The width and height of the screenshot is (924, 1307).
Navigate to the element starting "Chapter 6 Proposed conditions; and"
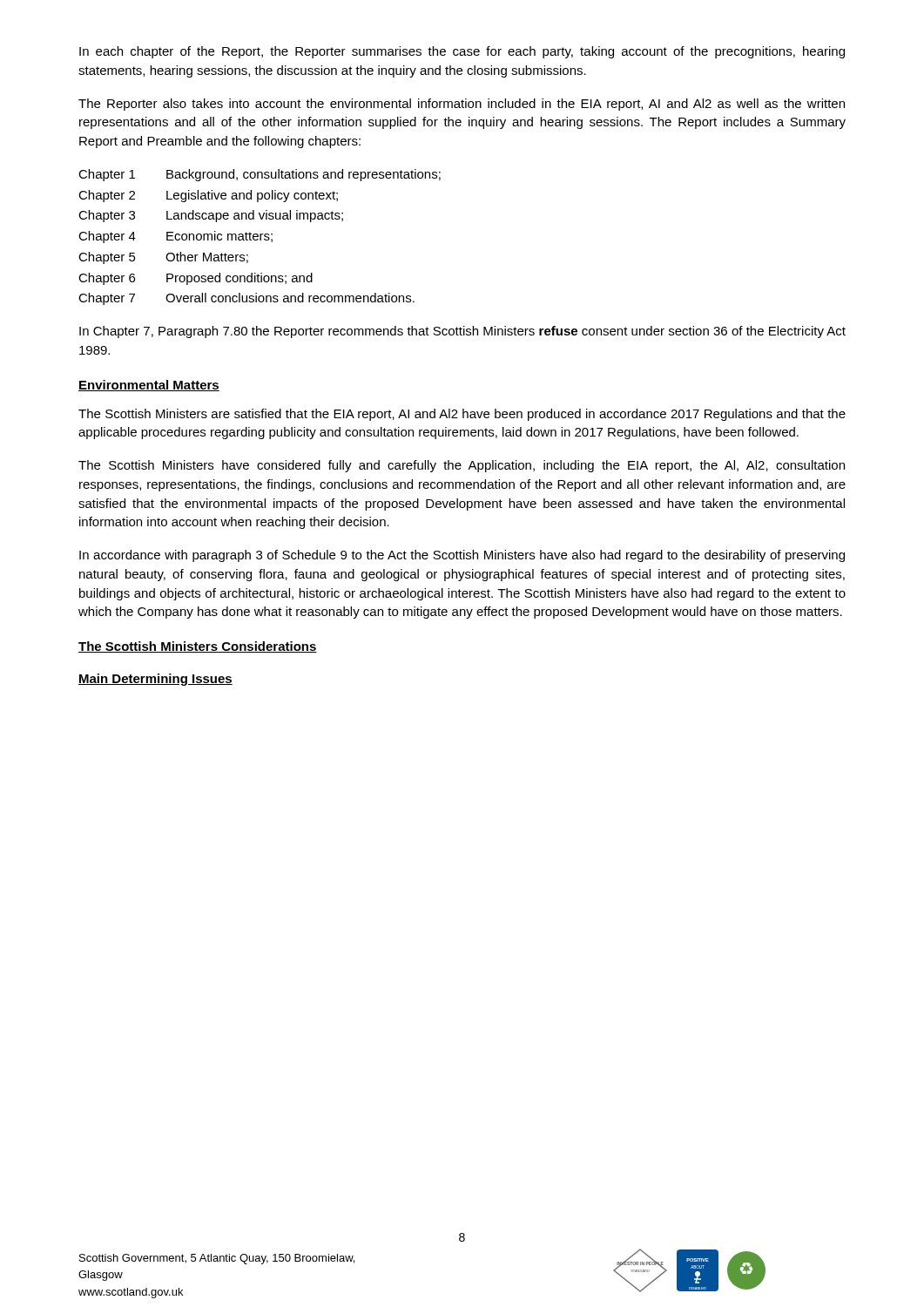[196, 279]
